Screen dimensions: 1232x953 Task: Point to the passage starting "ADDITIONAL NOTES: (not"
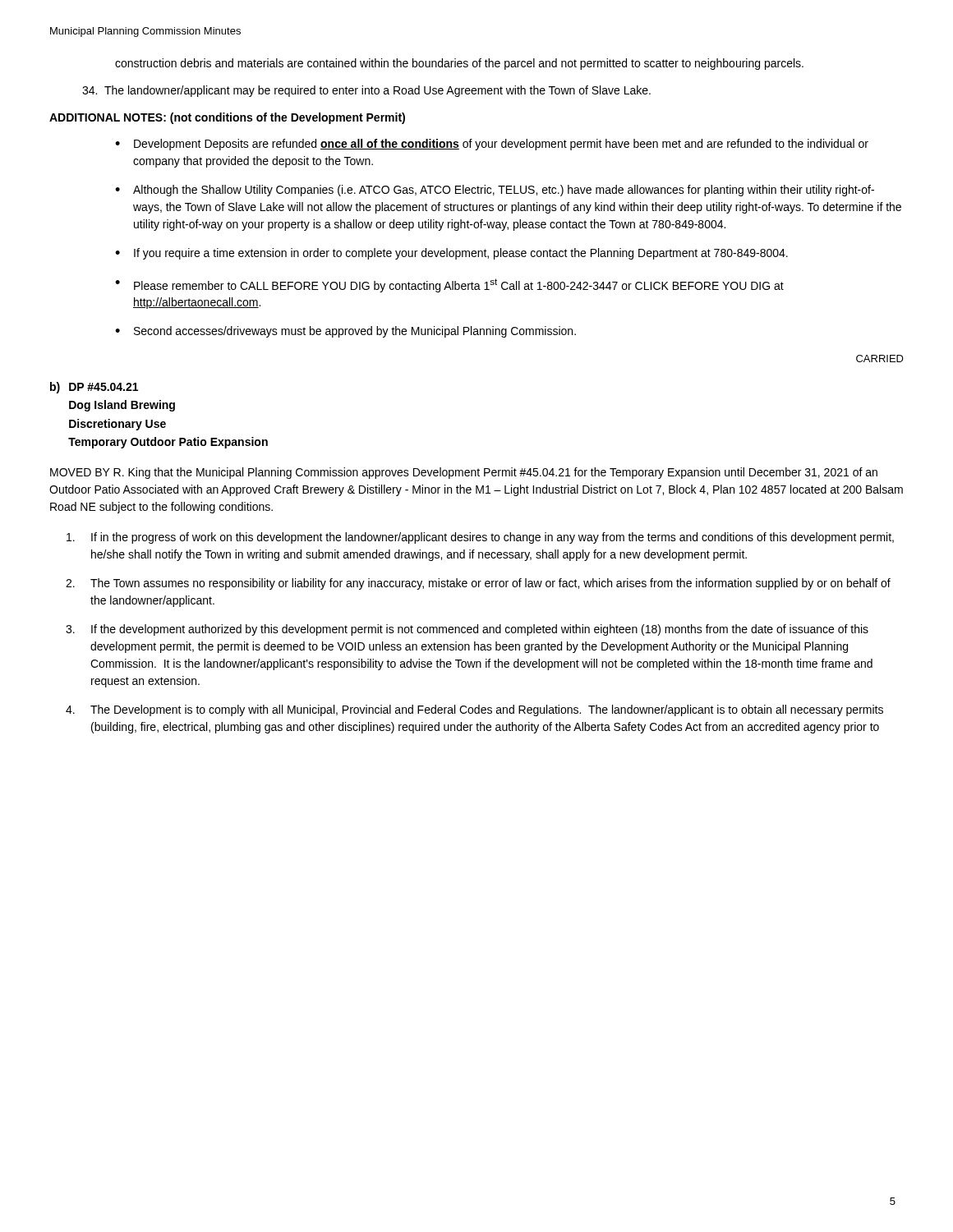227,117
